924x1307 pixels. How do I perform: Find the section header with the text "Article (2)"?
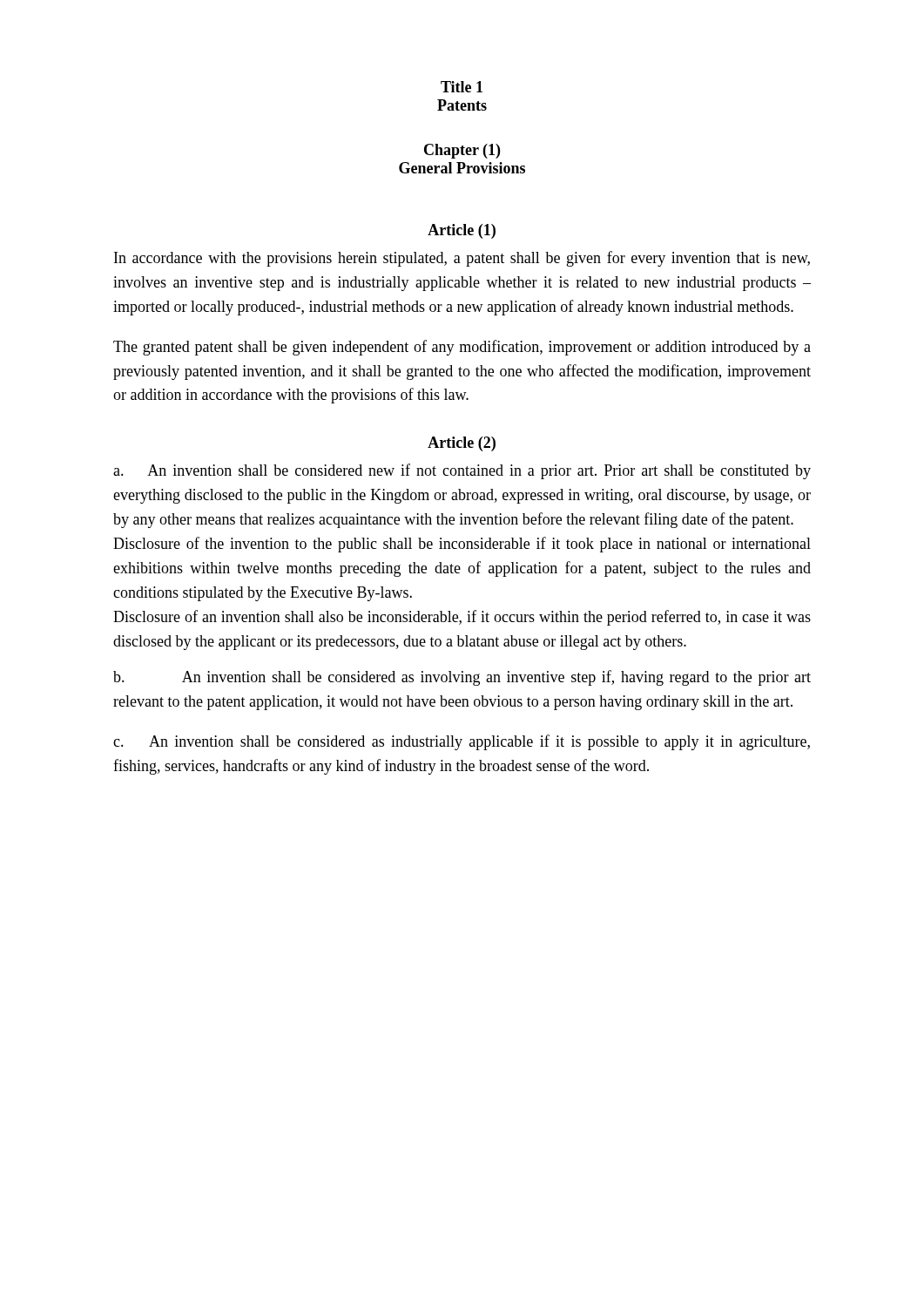(x=462, y=443)
